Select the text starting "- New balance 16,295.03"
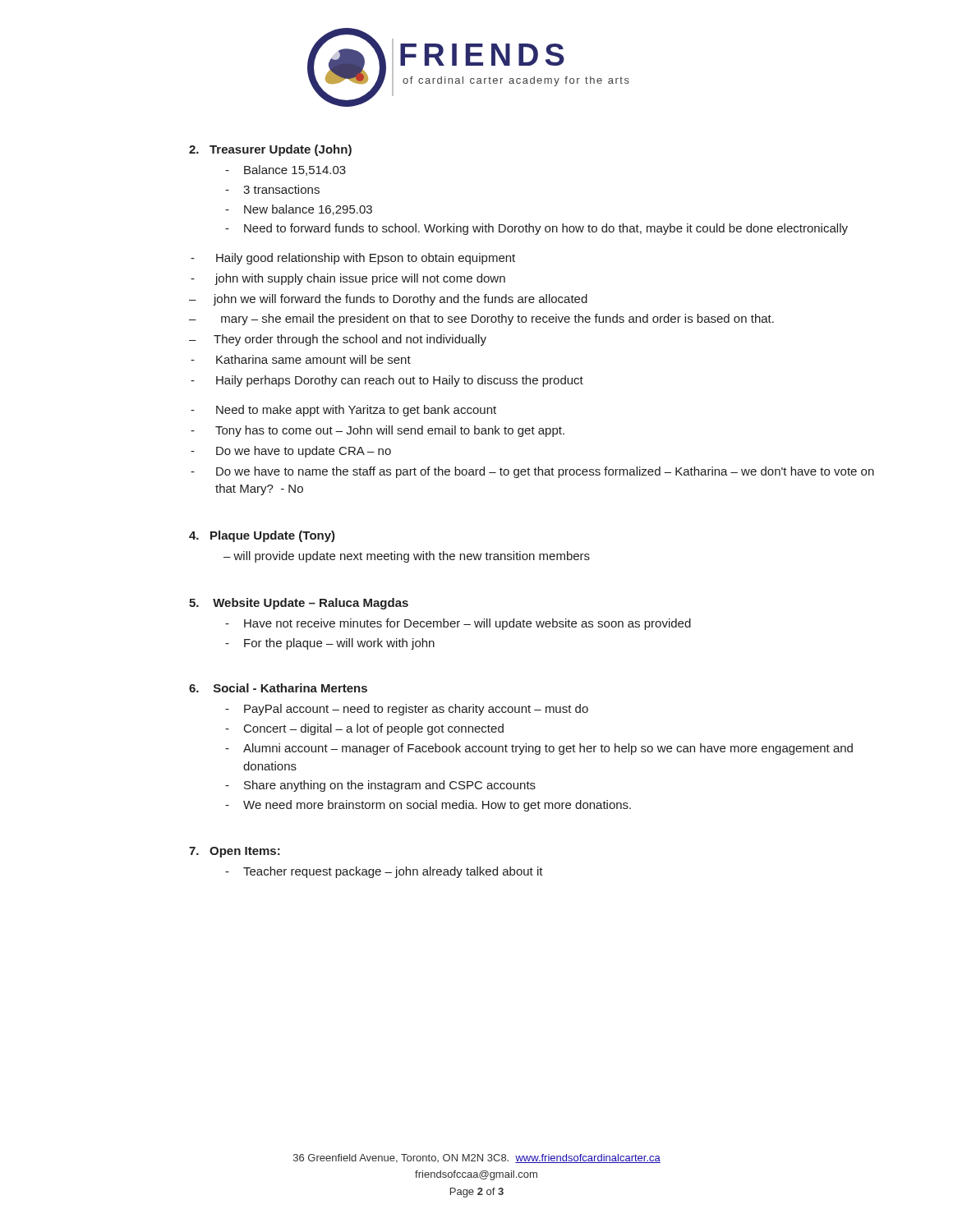Image resolution: width=953 pixels, height=1232 pixels. [x=299, y=210]
